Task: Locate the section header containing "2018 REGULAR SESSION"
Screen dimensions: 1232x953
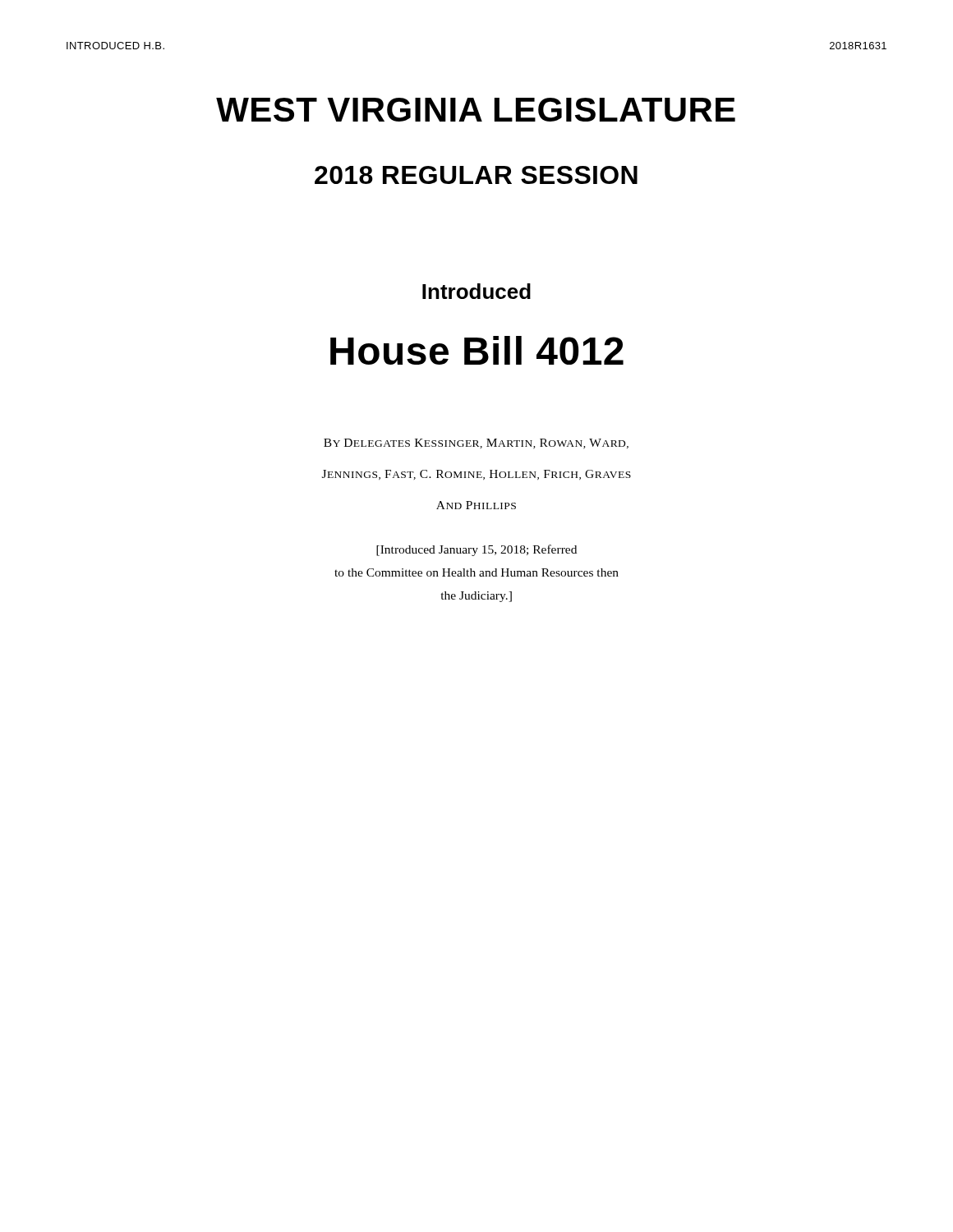Action: (x=476, y=175)
